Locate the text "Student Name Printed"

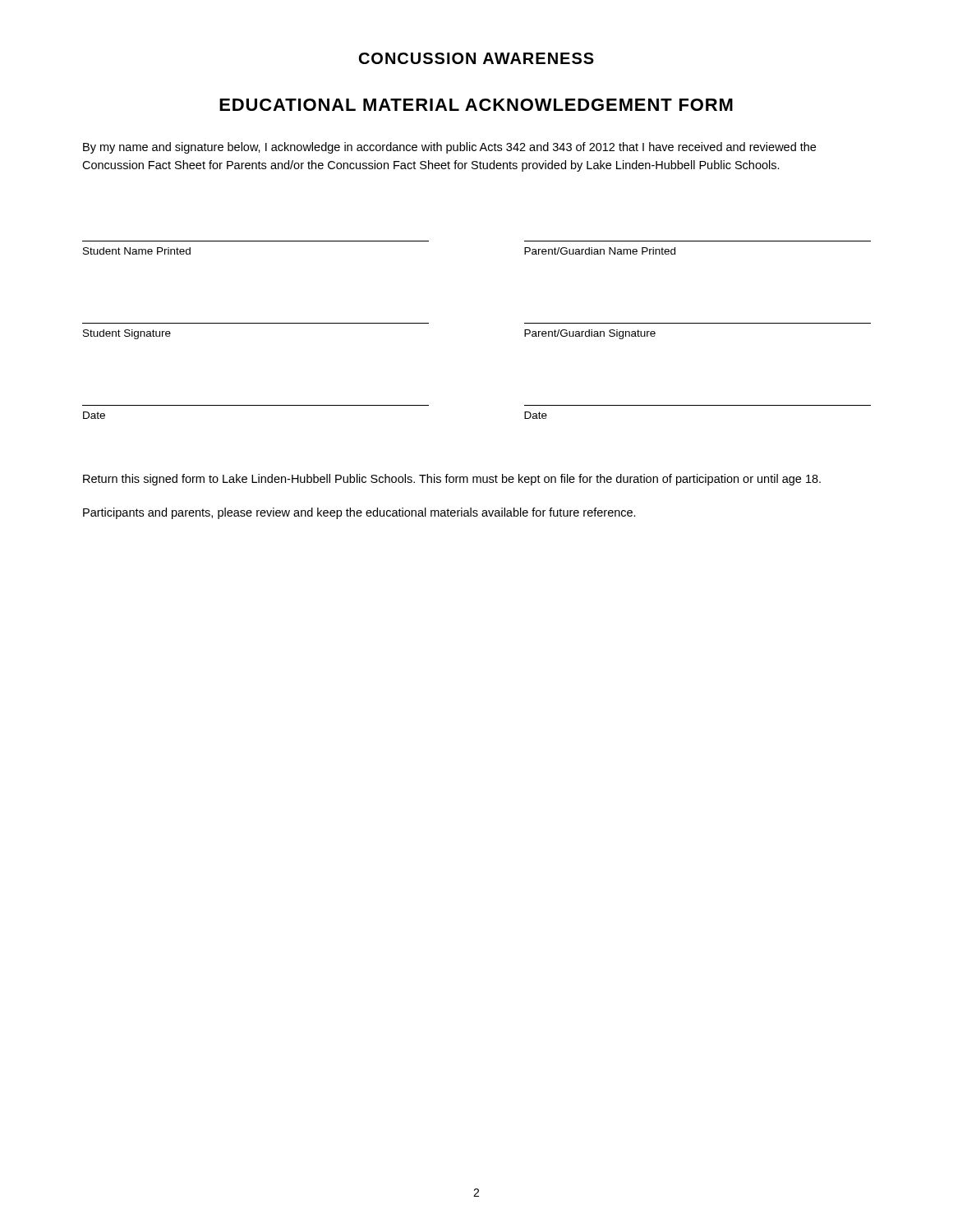coord(256,236)
